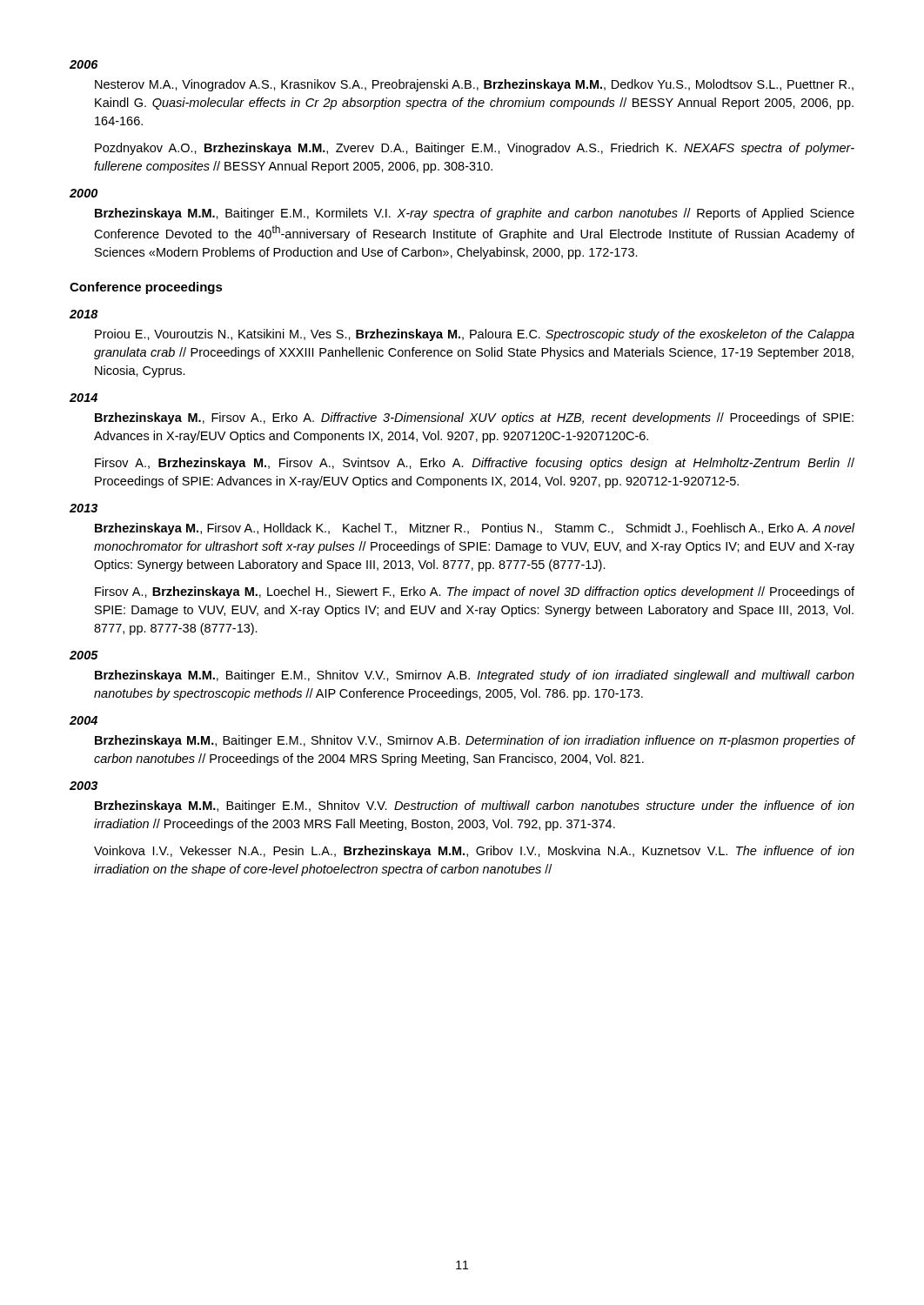Locate the block of text that opens with "Brzhezinskaya M., Firsov A., Erko A. Diffractive 3-Dimensional"

click(x=474, y=427)
